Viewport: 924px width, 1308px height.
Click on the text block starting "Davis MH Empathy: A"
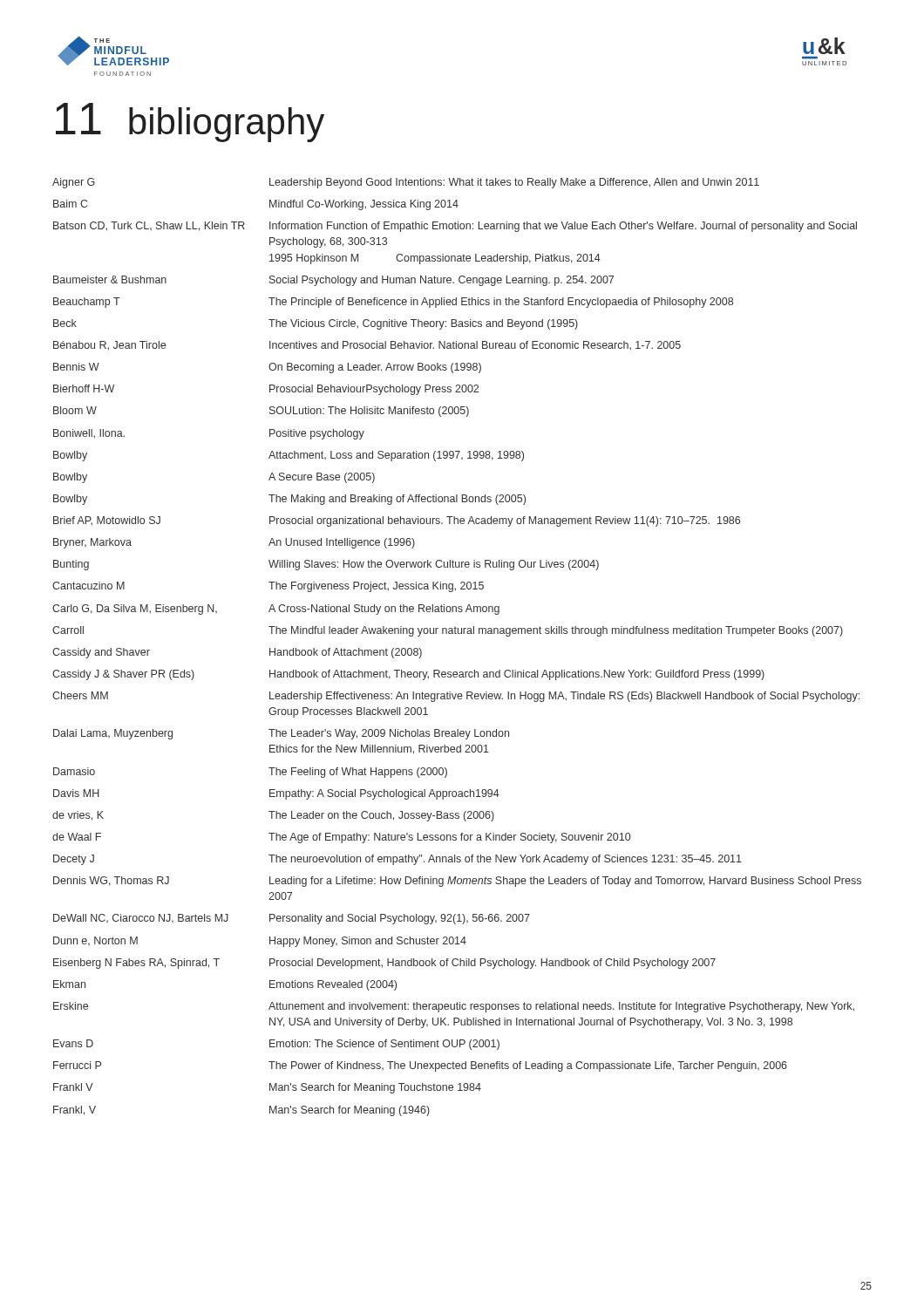(462, 793)
